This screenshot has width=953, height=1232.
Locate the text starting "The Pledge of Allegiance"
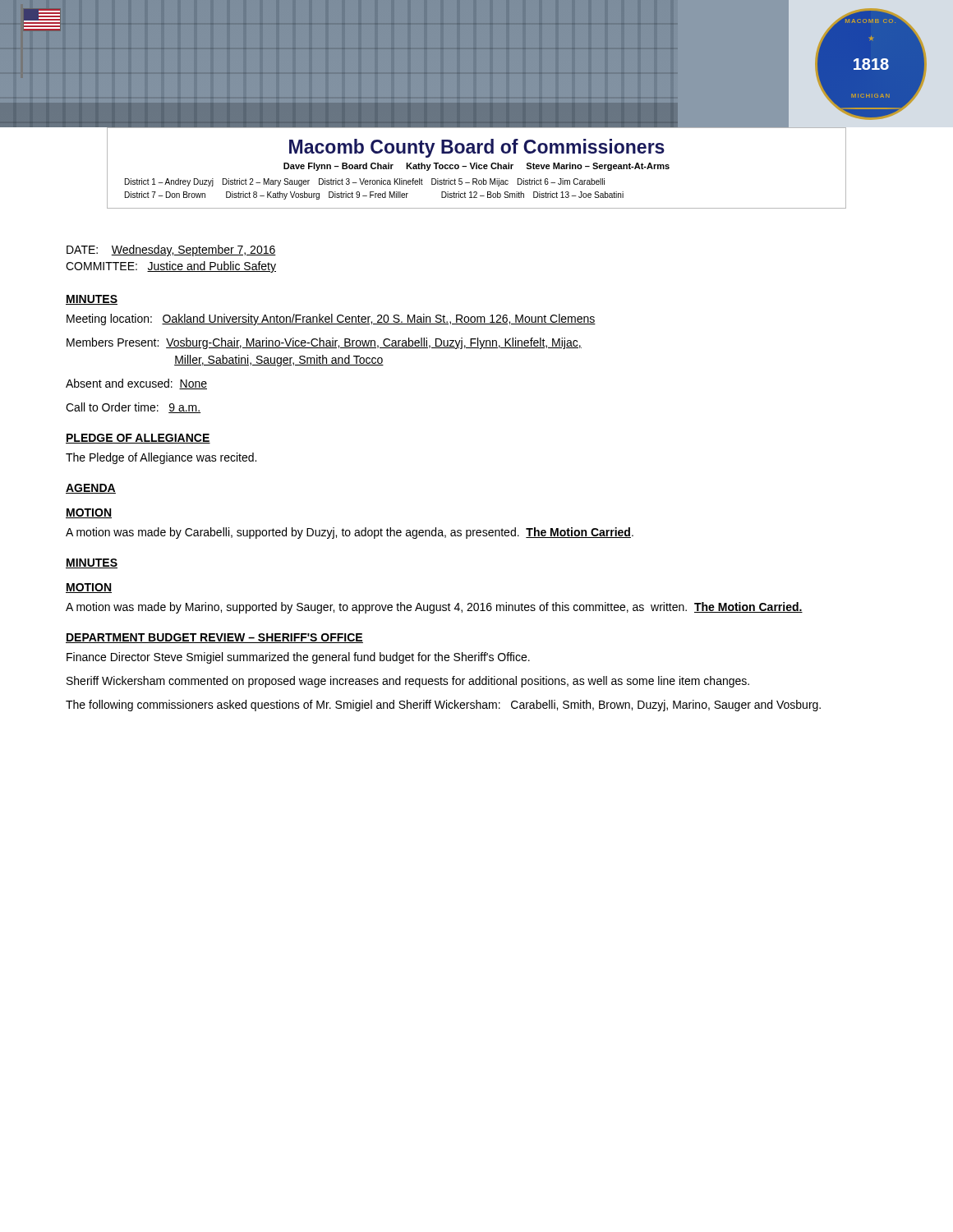(x=162, y=458)
